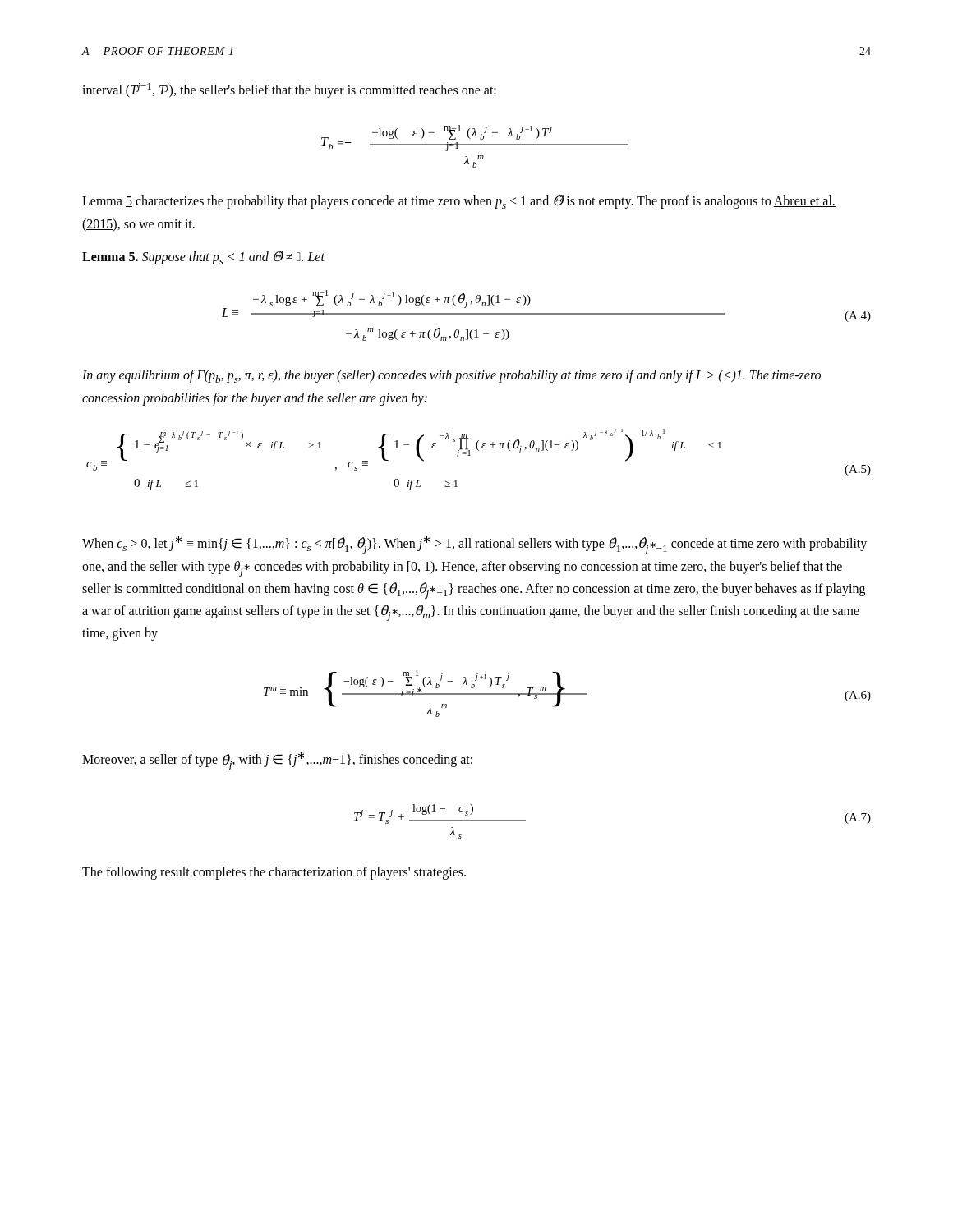Screen dimensions: 1232x953
Task: Point to the formula beginning "T j = T s j + log(1"
Action: pos(467,814)
